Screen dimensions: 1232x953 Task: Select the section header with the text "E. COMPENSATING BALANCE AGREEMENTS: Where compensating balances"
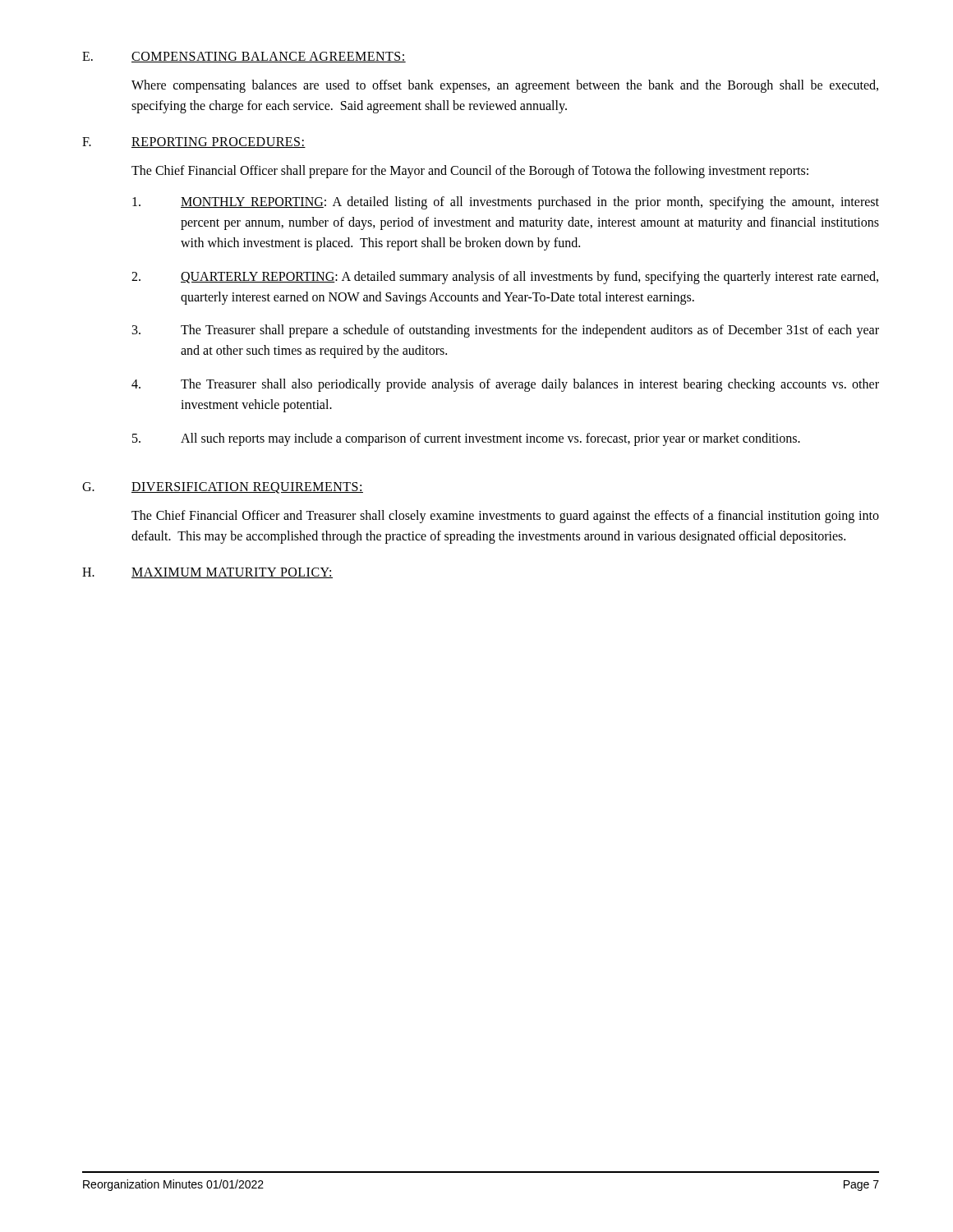481,83
